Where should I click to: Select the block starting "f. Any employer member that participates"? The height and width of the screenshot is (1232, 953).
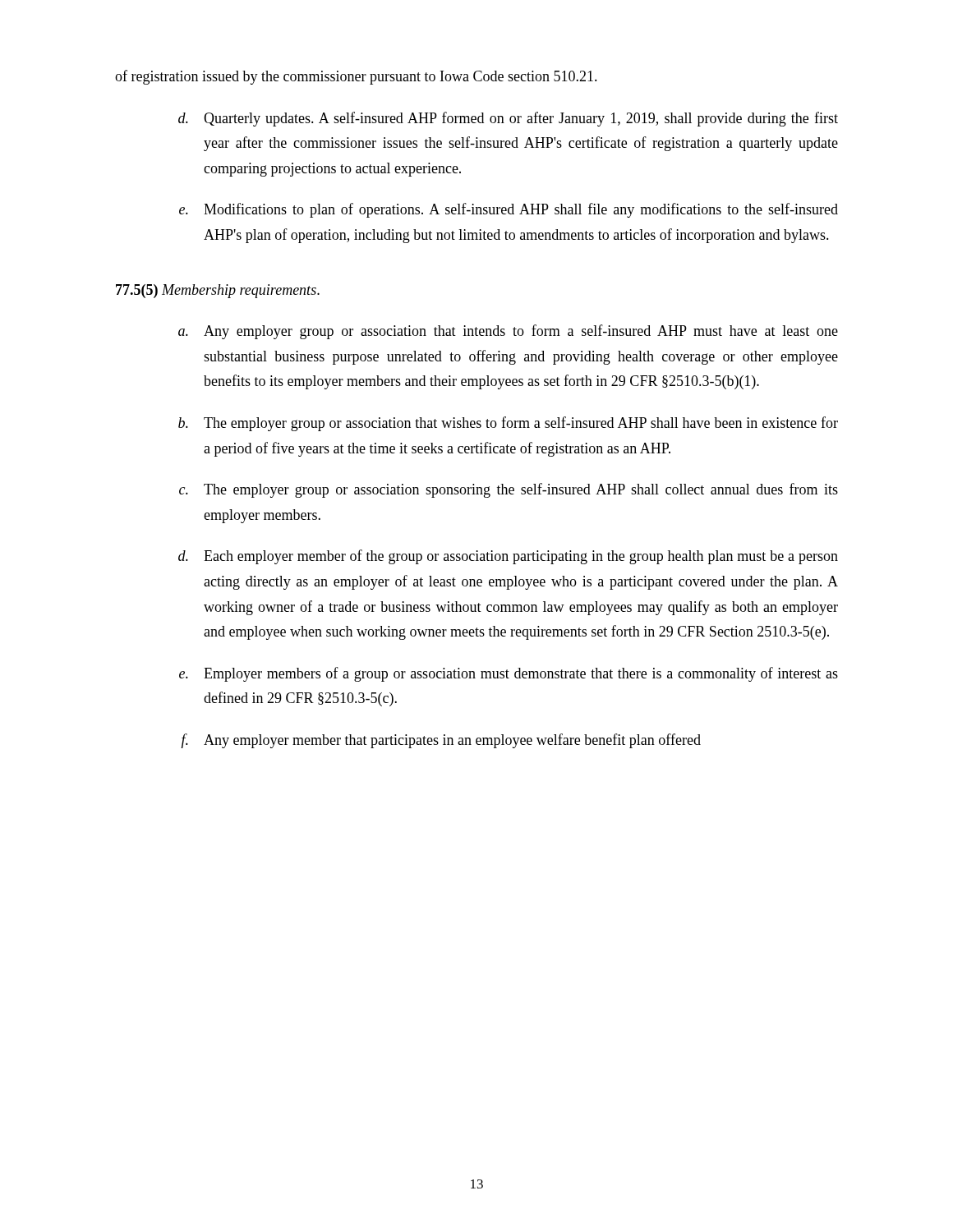(476, 740)
